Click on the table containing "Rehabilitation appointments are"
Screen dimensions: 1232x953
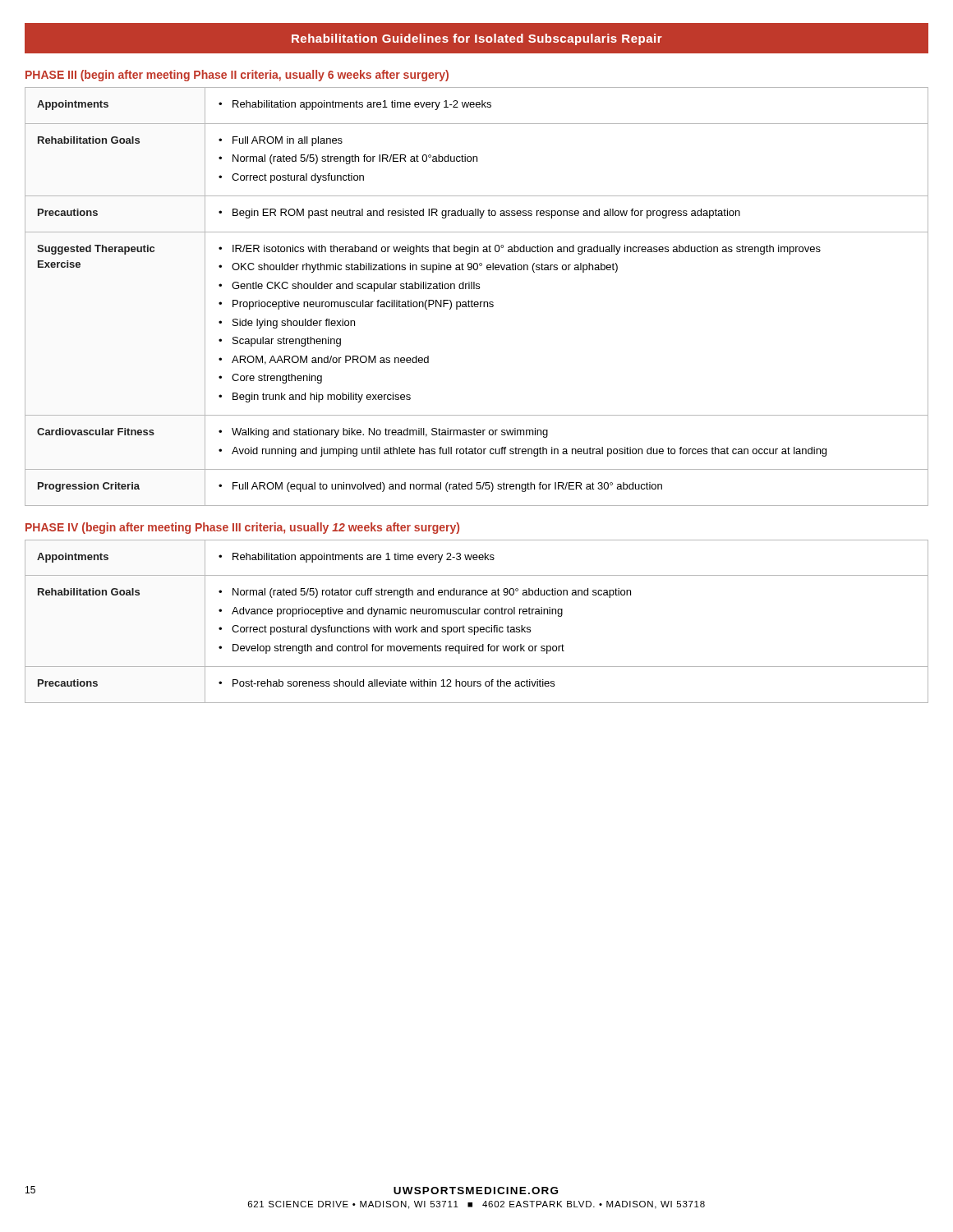coord(476,621)
